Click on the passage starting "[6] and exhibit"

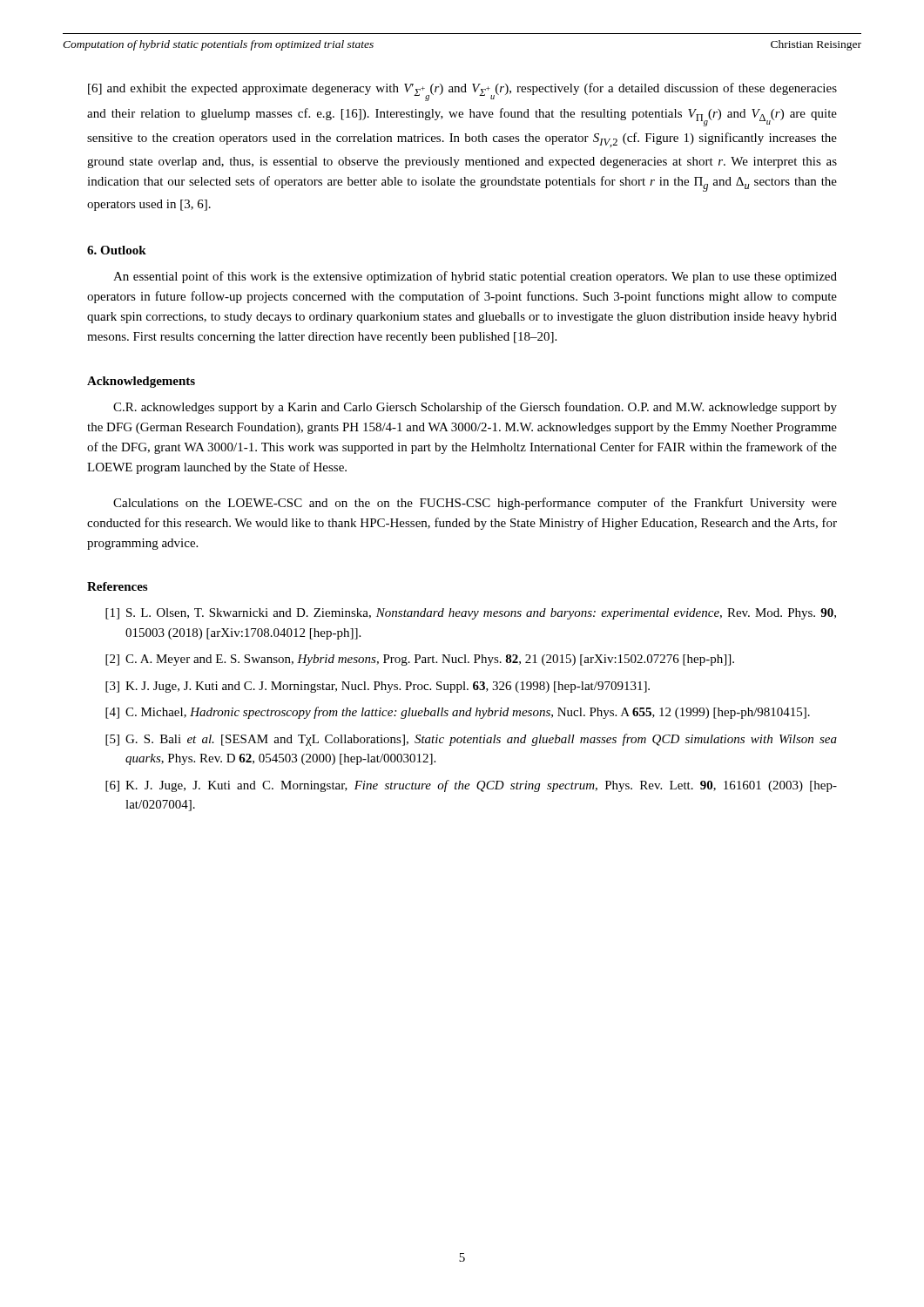(x=462, y=147)
